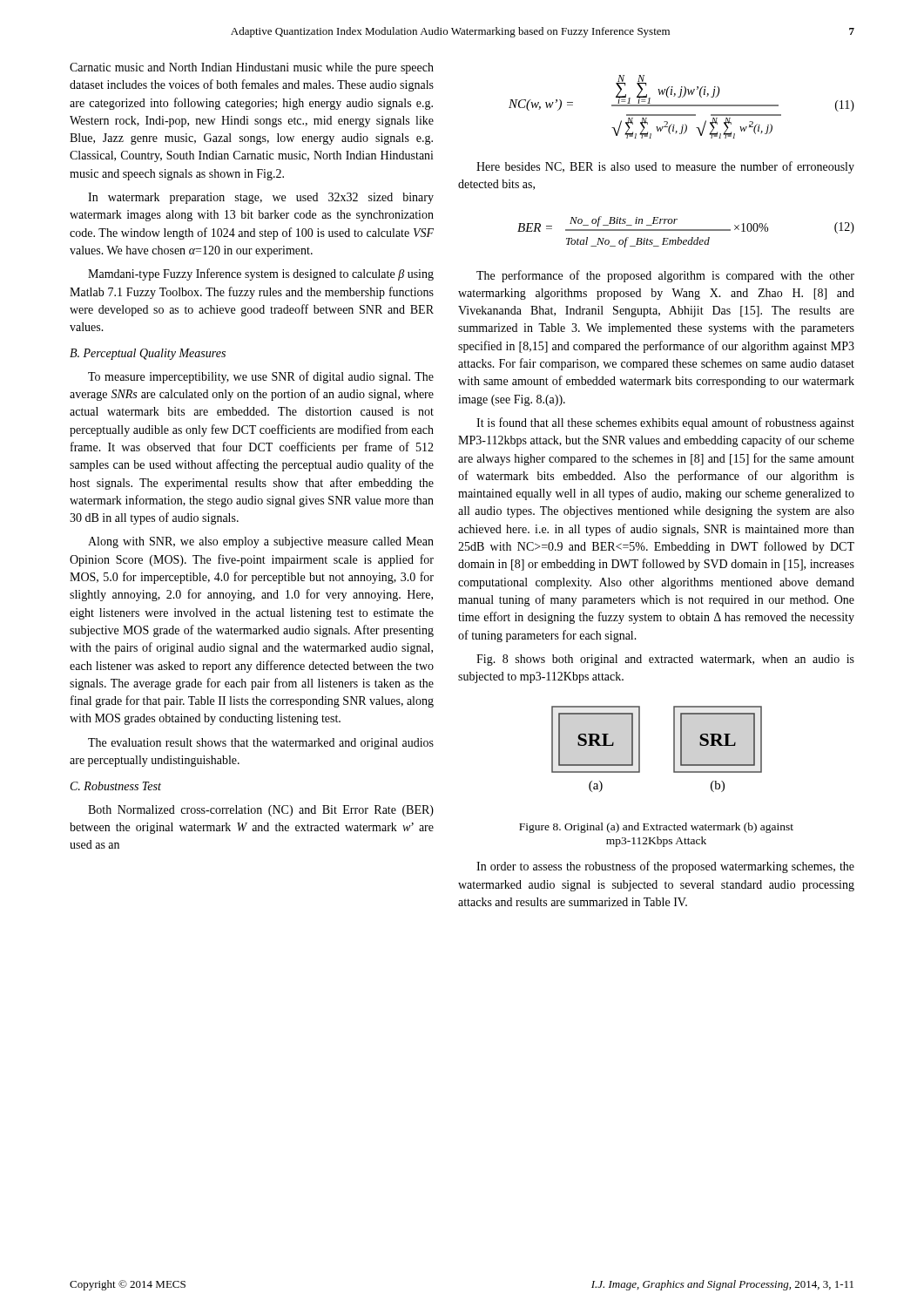
Task: Locate the text starting "Both Normalized cross-correlation (NC) and Bit Error Rate"
Action: pyautogui.click(x=252, y=828)
